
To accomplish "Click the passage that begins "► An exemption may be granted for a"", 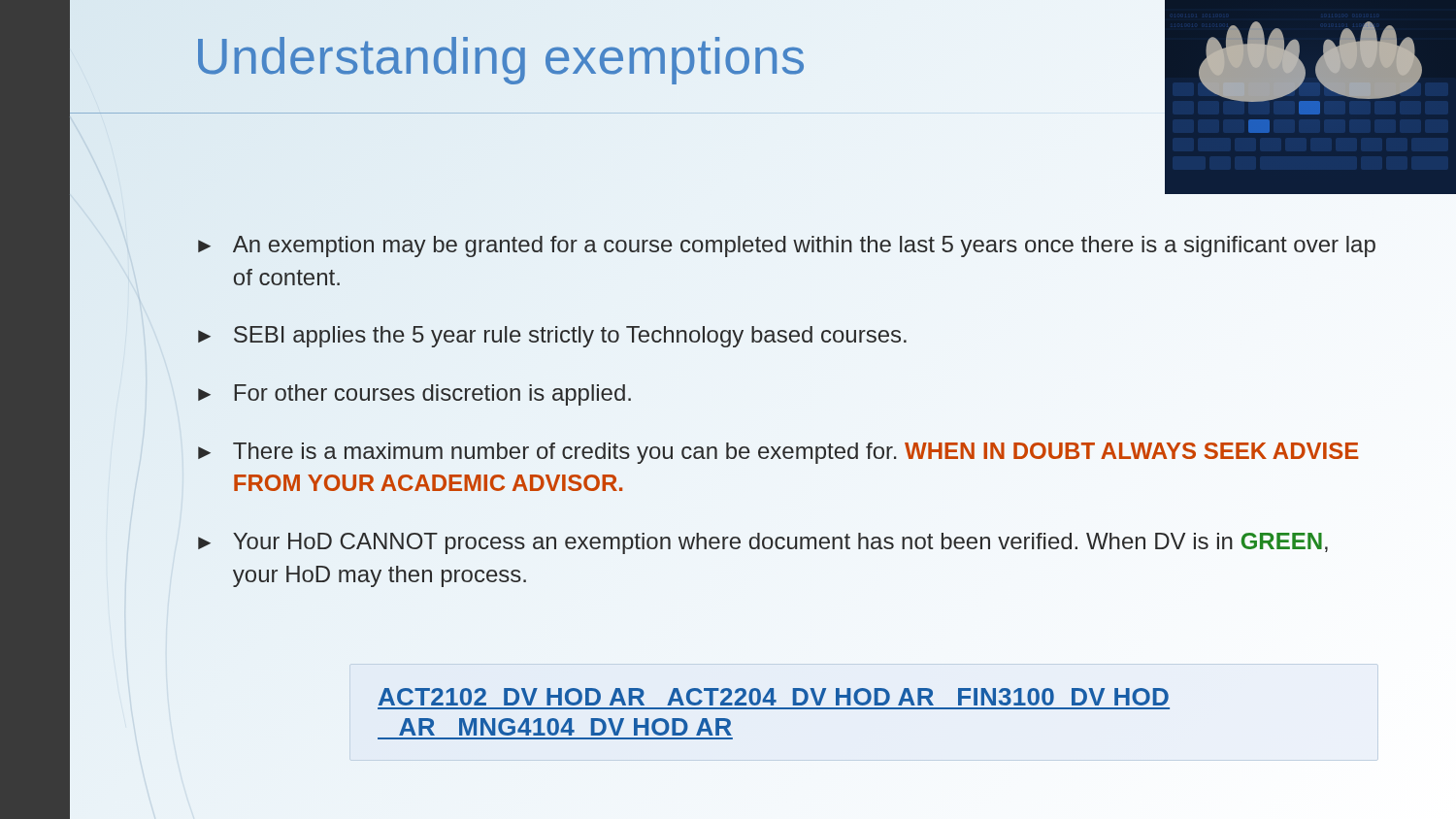I will 786,261.
